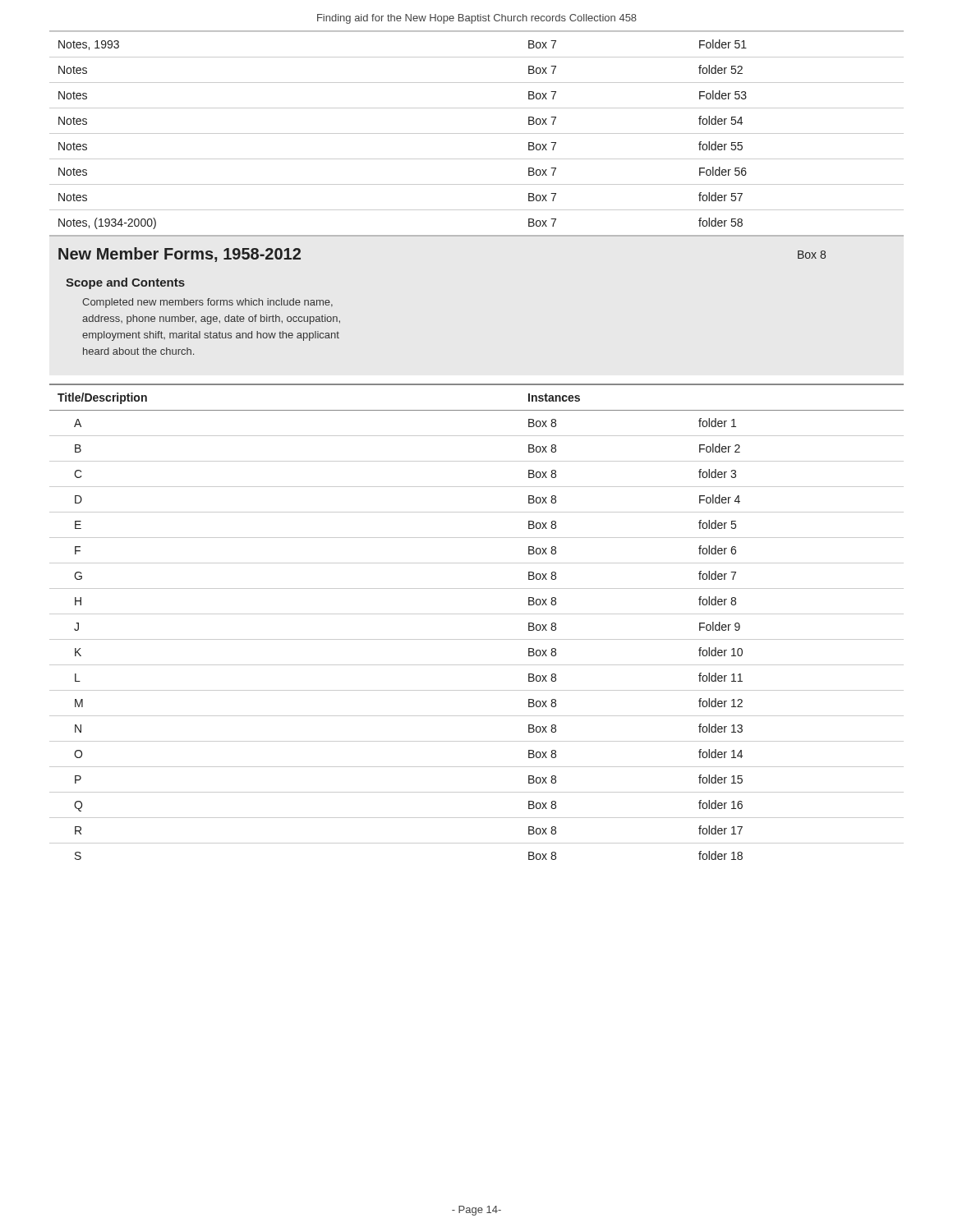Point to "Scope and Contents"
953x1232 pixels.
[x=125, y=282]
